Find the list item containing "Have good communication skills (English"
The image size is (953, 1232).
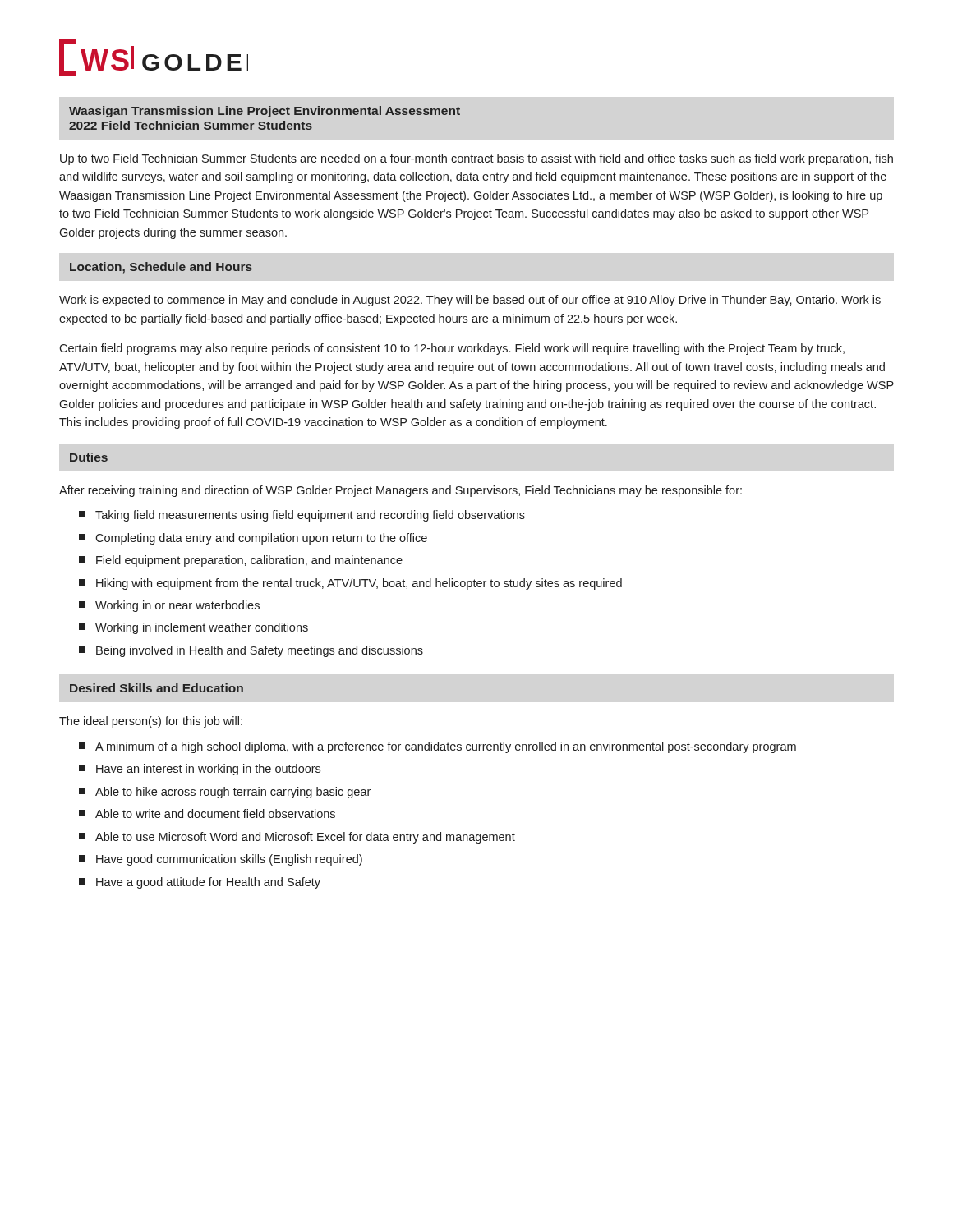coord(221,860)
